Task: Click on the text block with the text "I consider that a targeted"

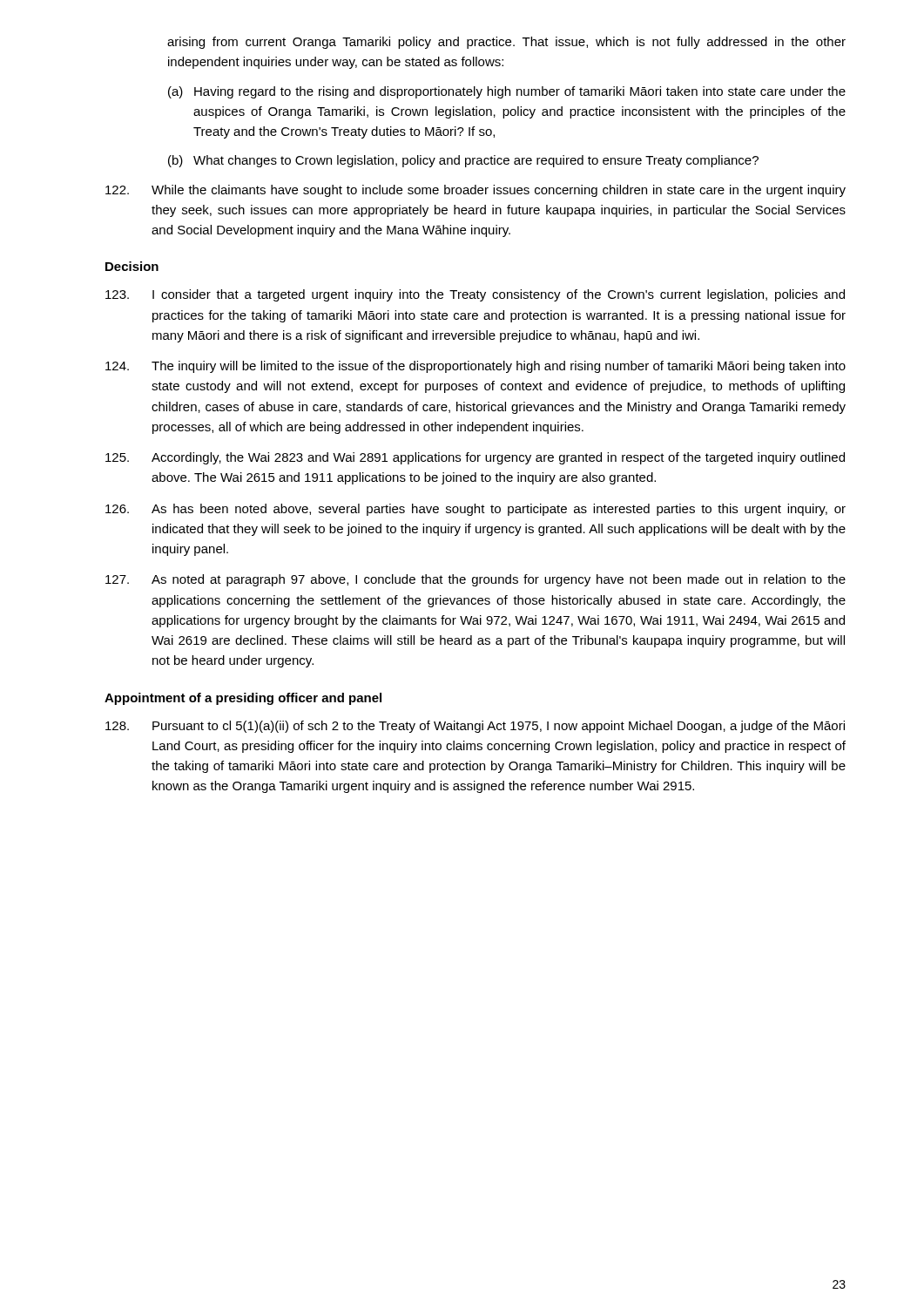Action: (475, 315)
